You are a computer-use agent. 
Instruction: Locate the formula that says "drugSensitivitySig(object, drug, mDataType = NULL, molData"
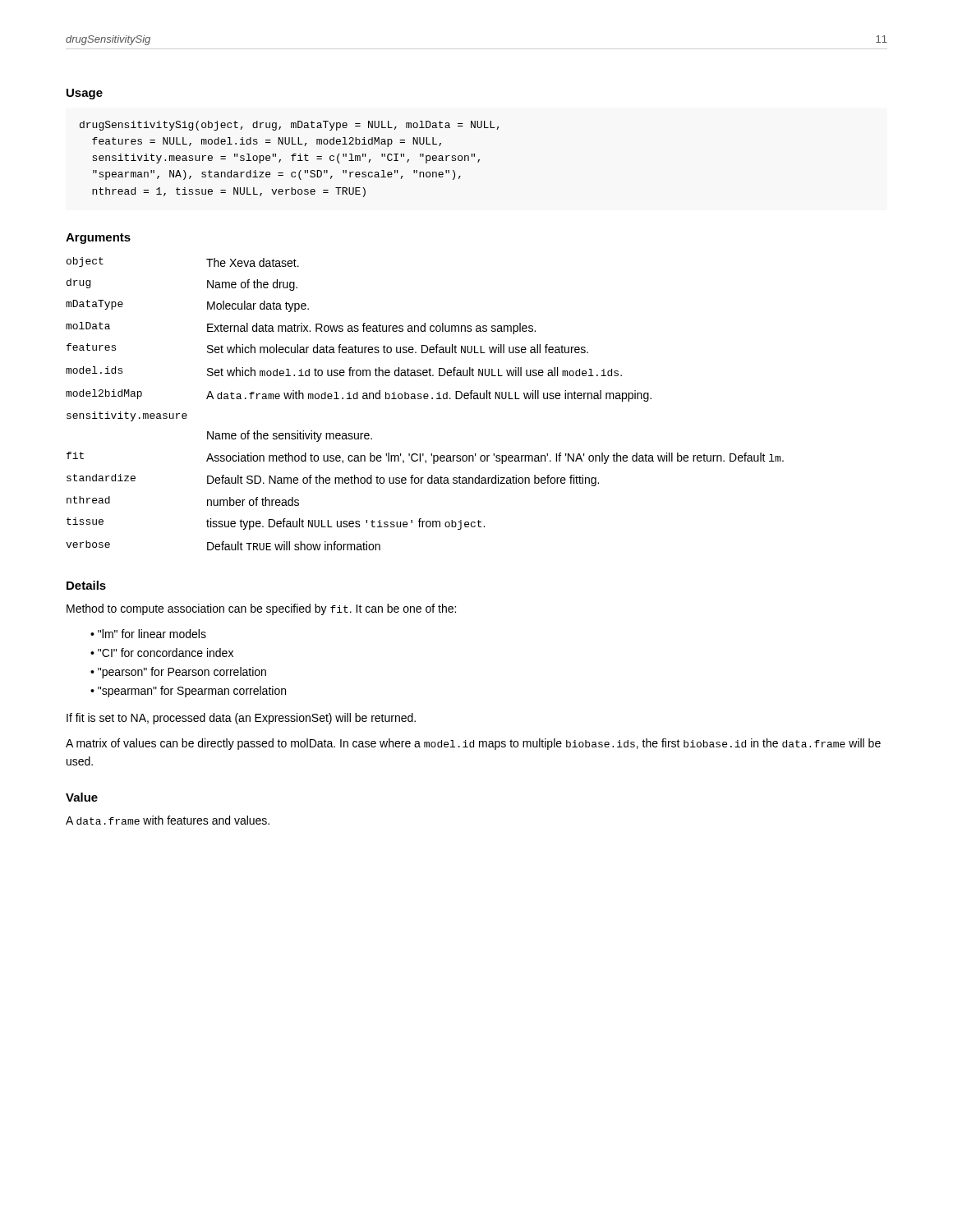coord(476,159)
